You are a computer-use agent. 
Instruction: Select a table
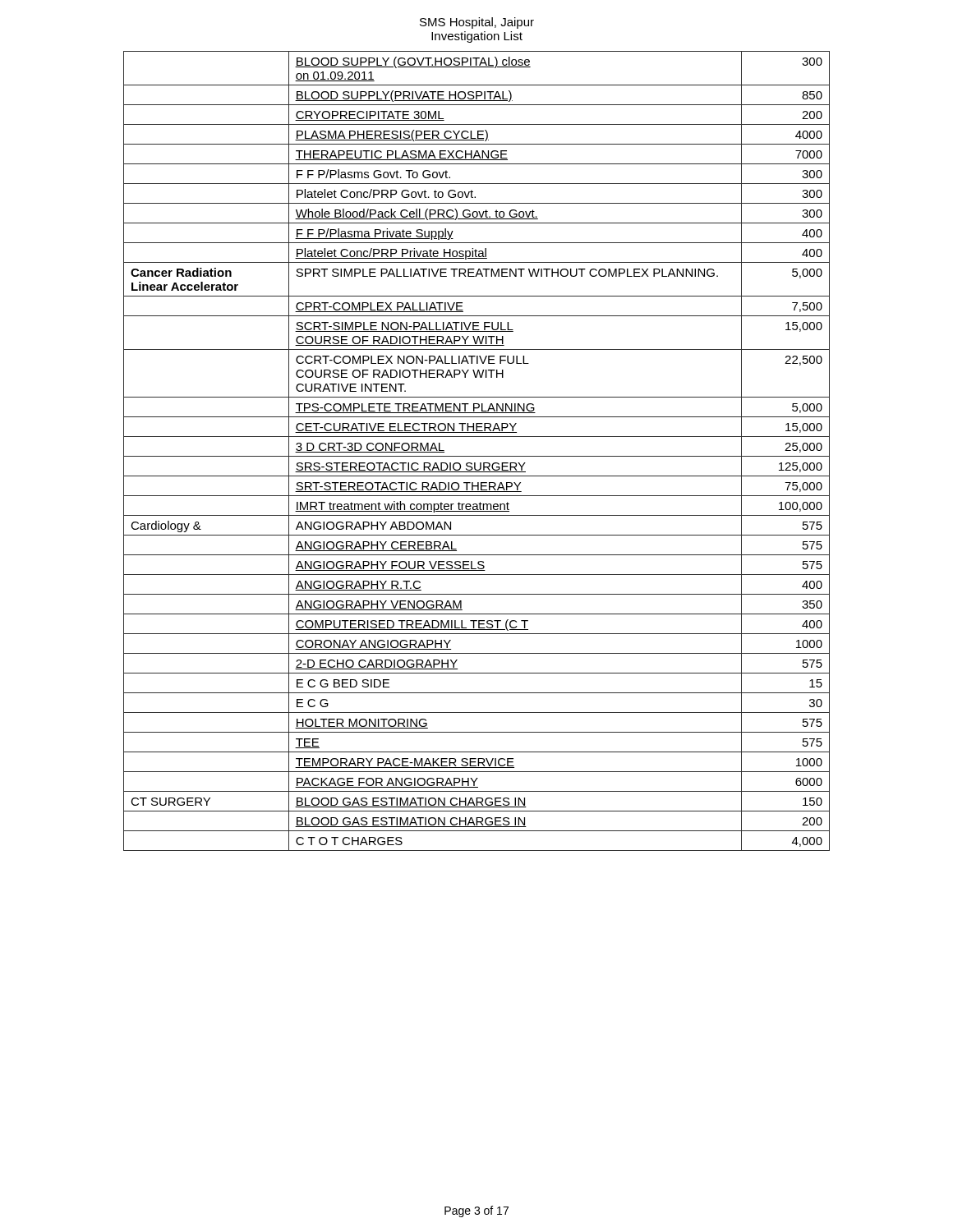pos(476,451)
